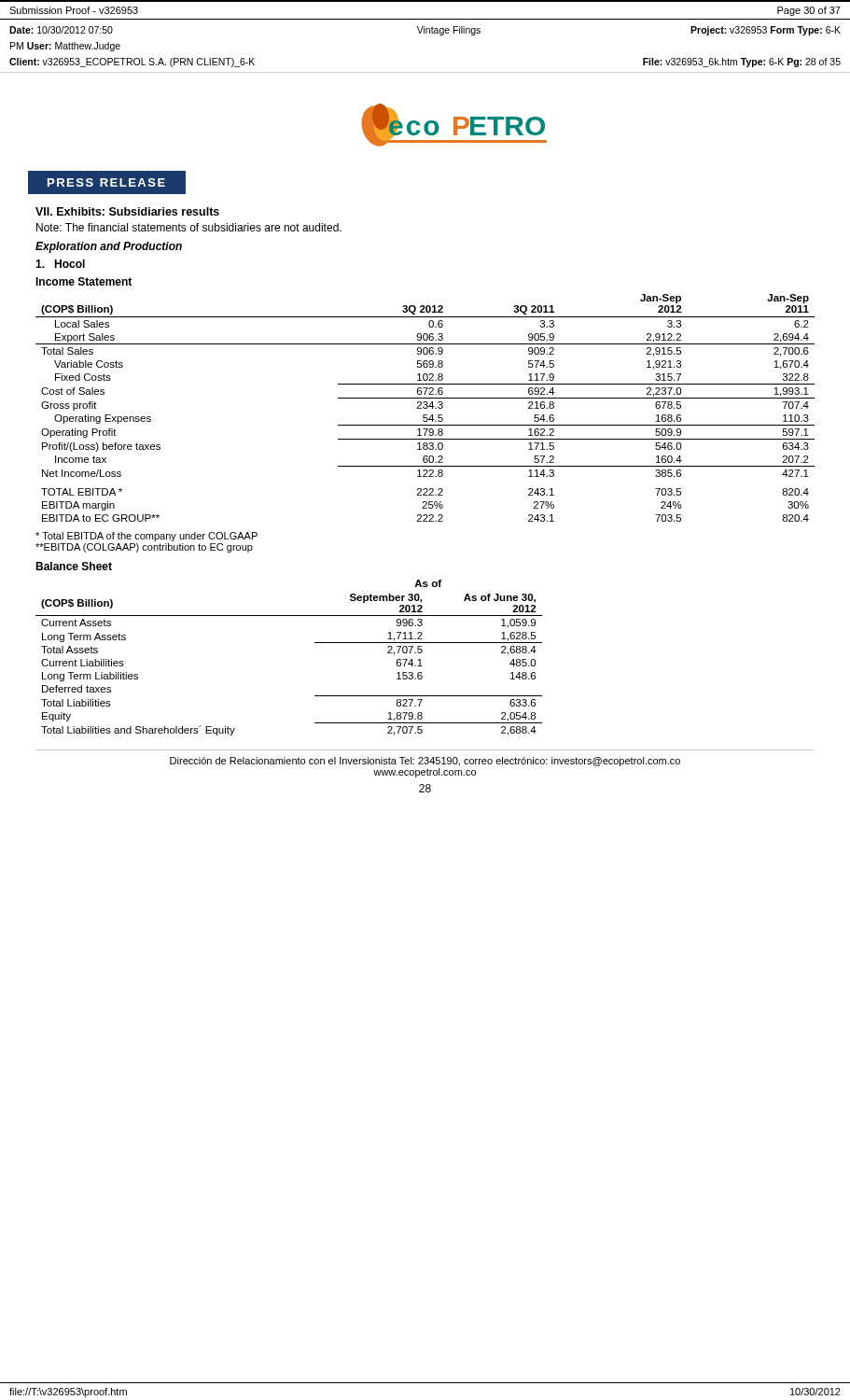Locate the logo

pyautogui.click(x=425, y=128)
